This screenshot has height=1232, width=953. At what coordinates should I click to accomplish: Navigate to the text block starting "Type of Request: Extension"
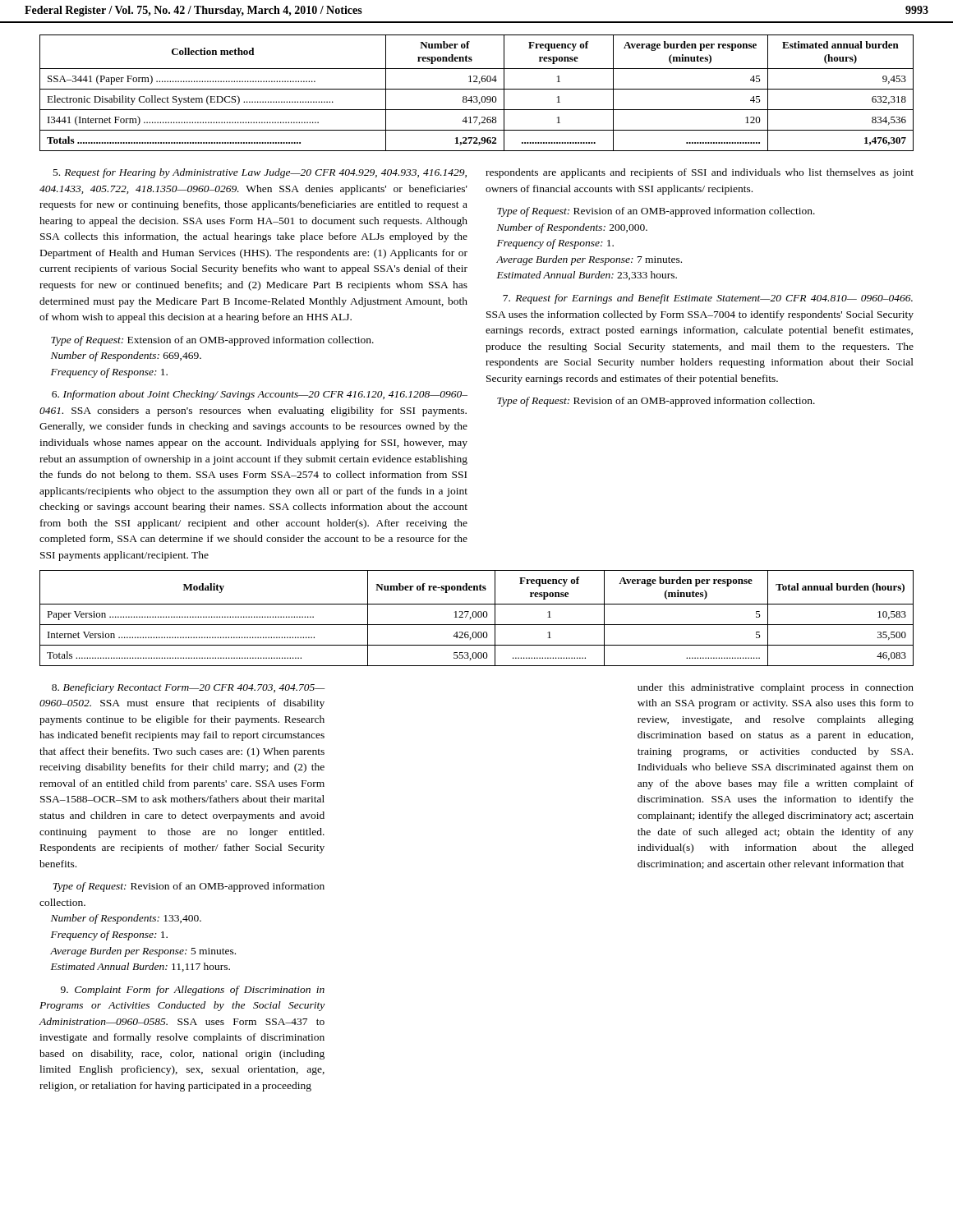[207, 355]
